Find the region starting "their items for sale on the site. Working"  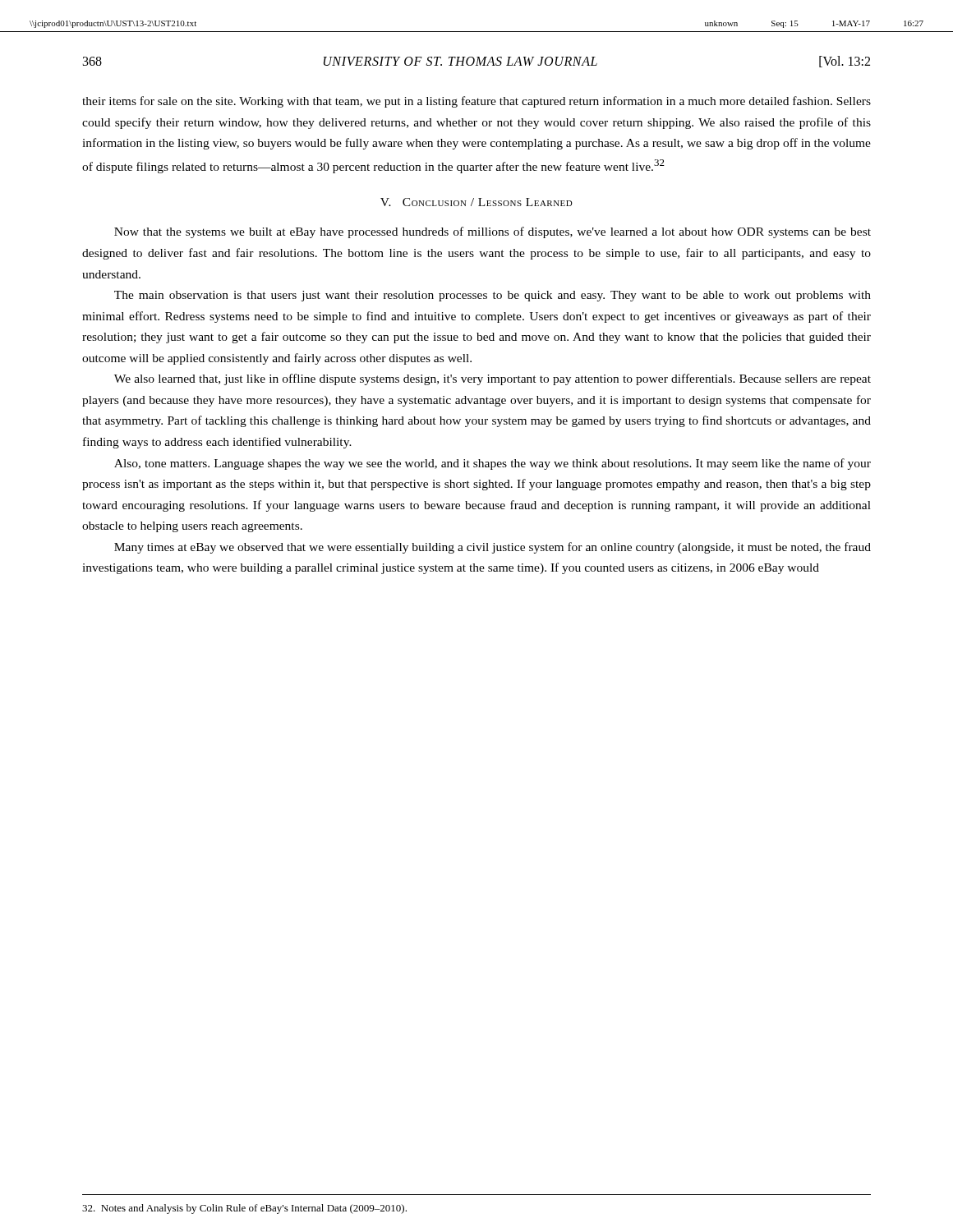point(476,134)
